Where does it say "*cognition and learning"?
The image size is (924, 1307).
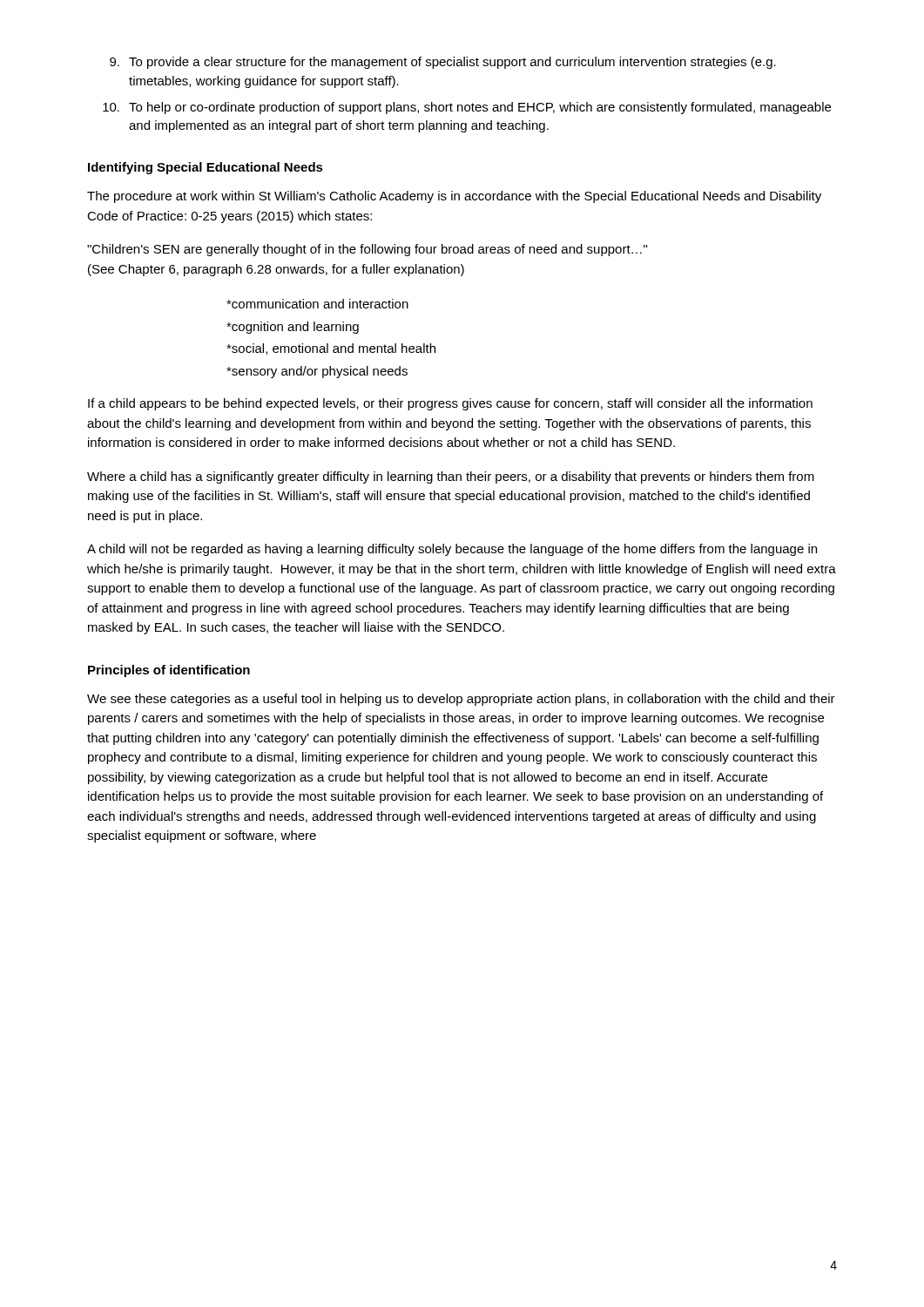point(293,326)
